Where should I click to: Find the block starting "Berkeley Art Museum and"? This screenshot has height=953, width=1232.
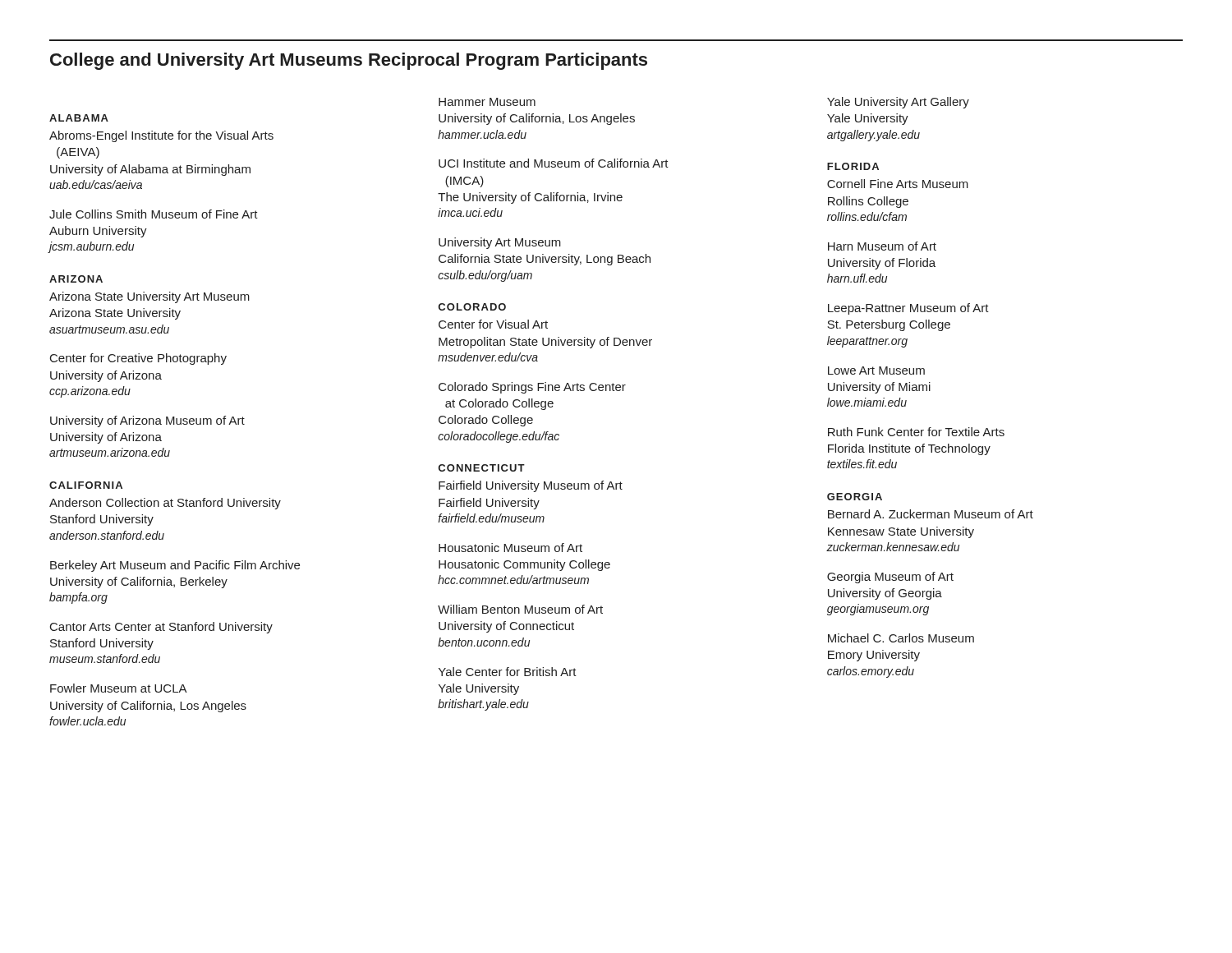tap(227, 581)
